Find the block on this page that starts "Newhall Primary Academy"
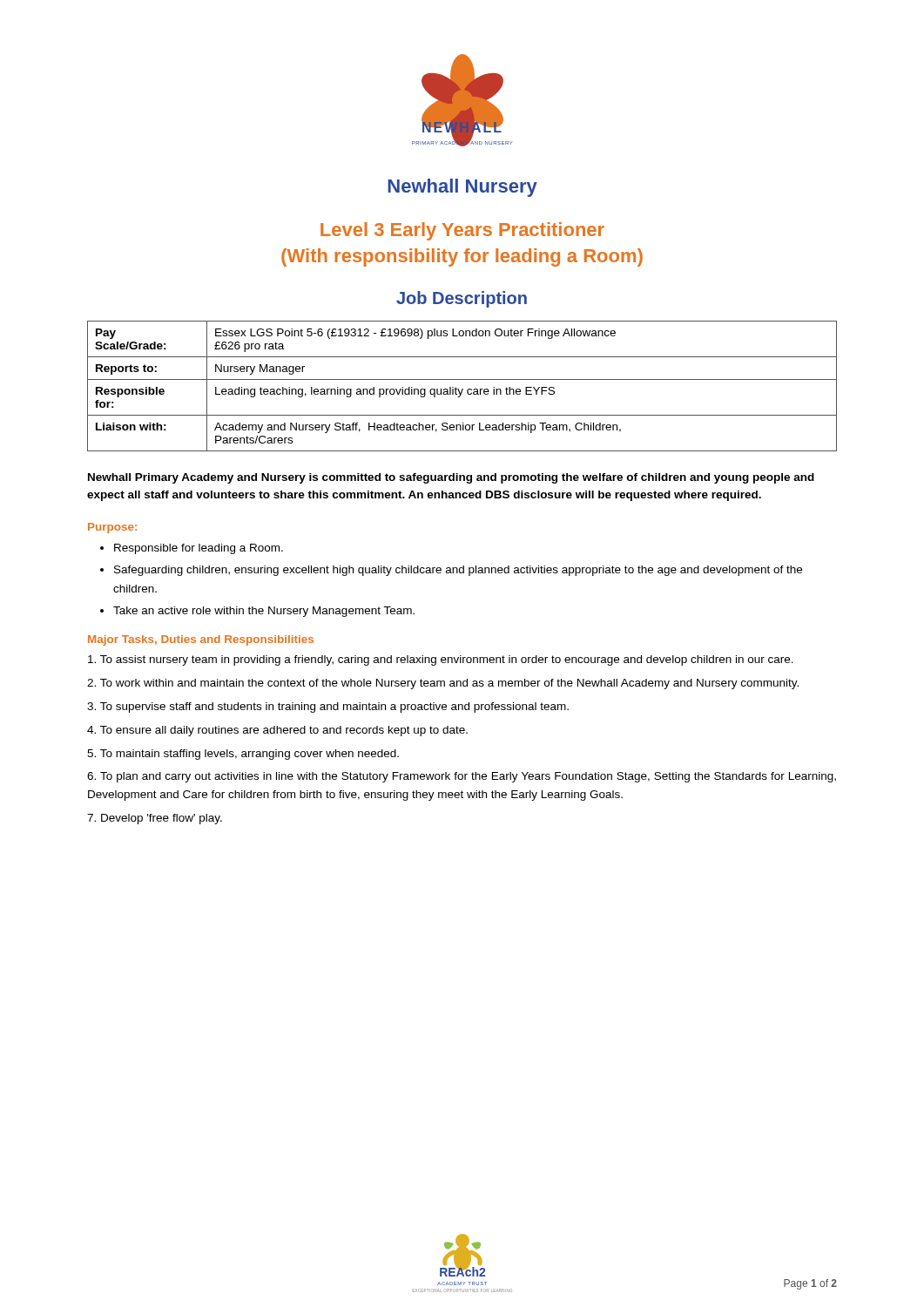The height and width of the screenshot is (1307, 924). [451, 486]
